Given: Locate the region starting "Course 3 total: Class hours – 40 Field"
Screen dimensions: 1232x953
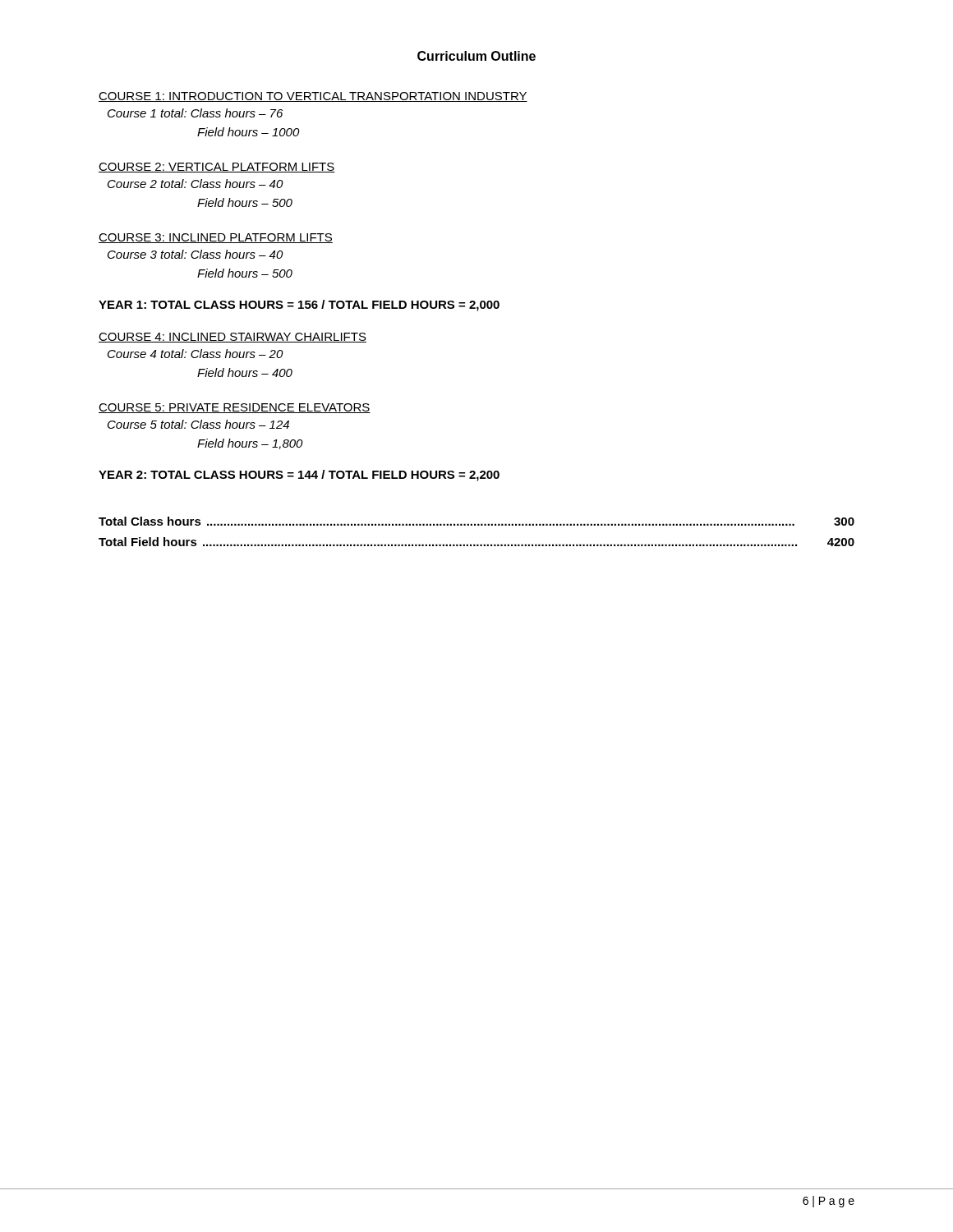Looking at the screenshot, I should pos(196,254).
